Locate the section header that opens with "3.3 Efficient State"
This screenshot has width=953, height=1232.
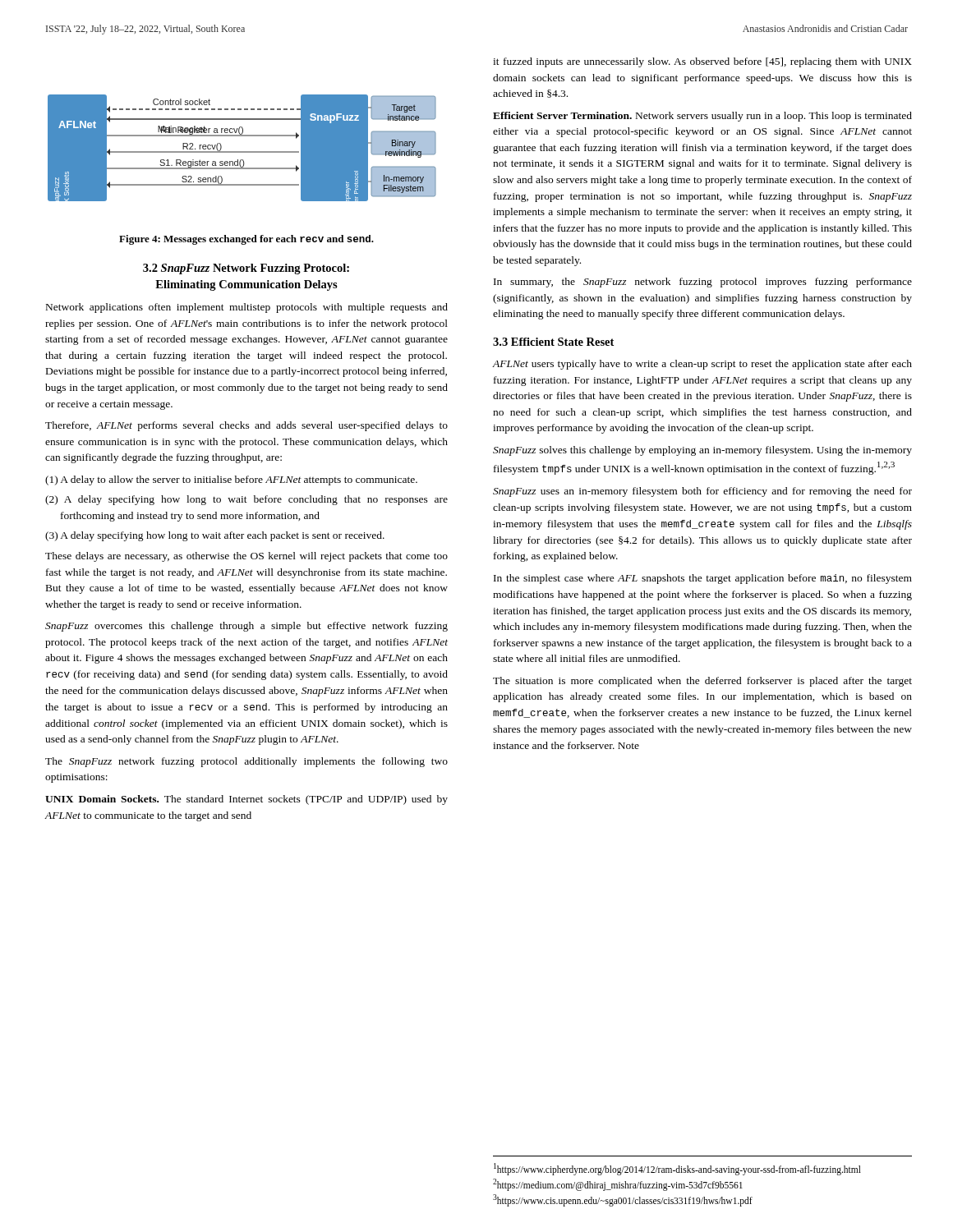[553, 342]
